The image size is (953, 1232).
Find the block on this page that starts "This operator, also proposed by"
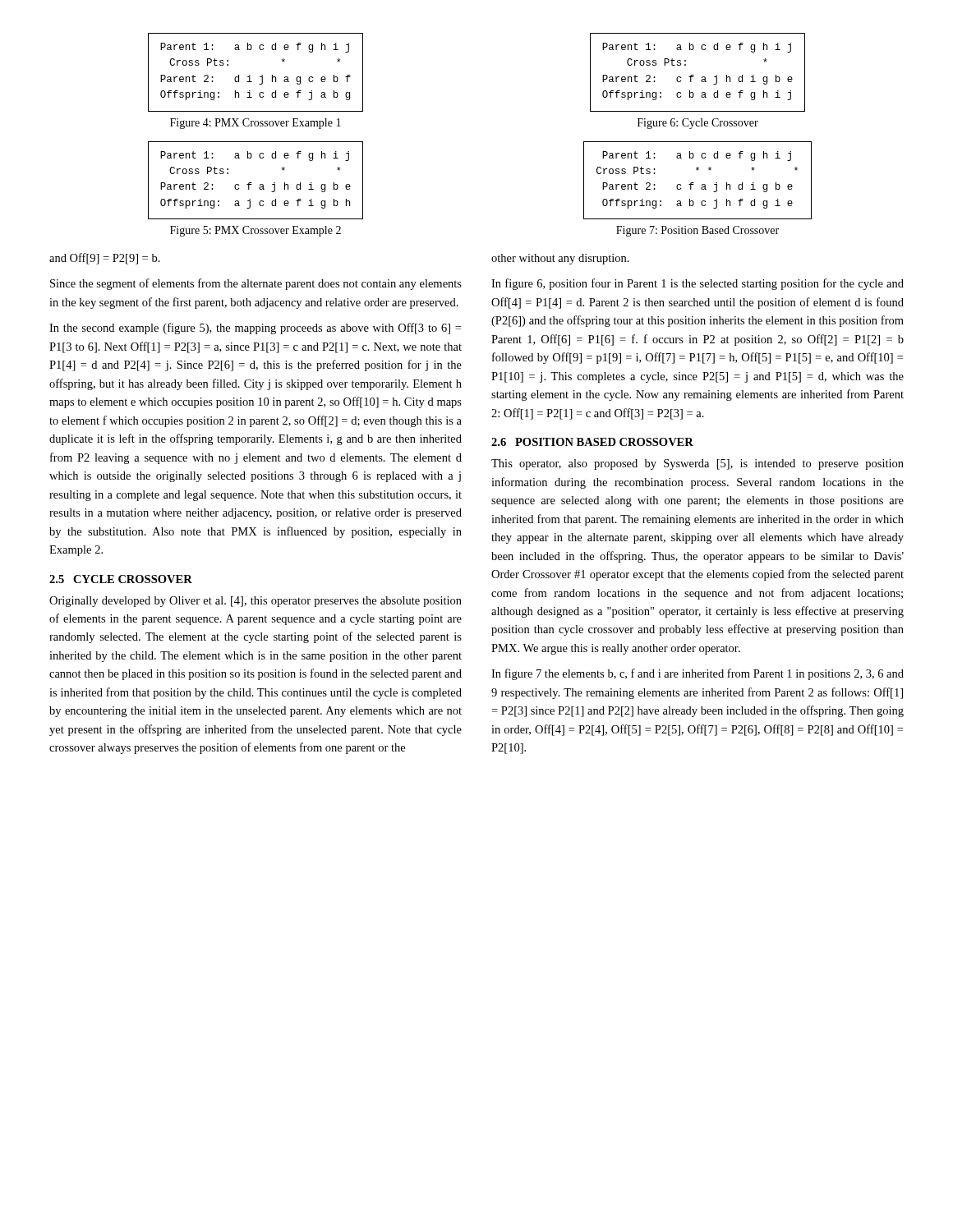tap(698, 556)
